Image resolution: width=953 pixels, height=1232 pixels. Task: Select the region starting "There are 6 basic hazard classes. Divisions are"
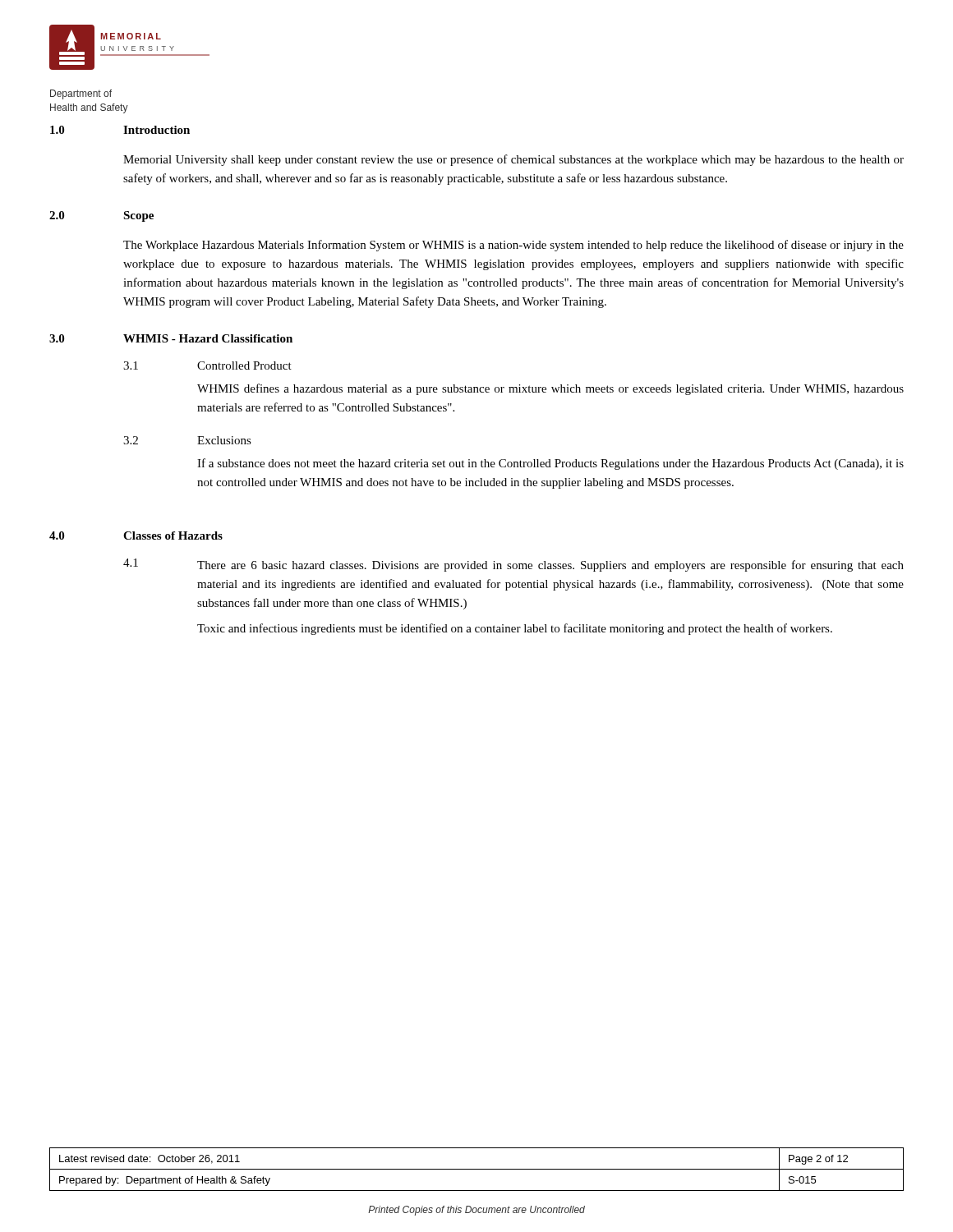point(550,584)
